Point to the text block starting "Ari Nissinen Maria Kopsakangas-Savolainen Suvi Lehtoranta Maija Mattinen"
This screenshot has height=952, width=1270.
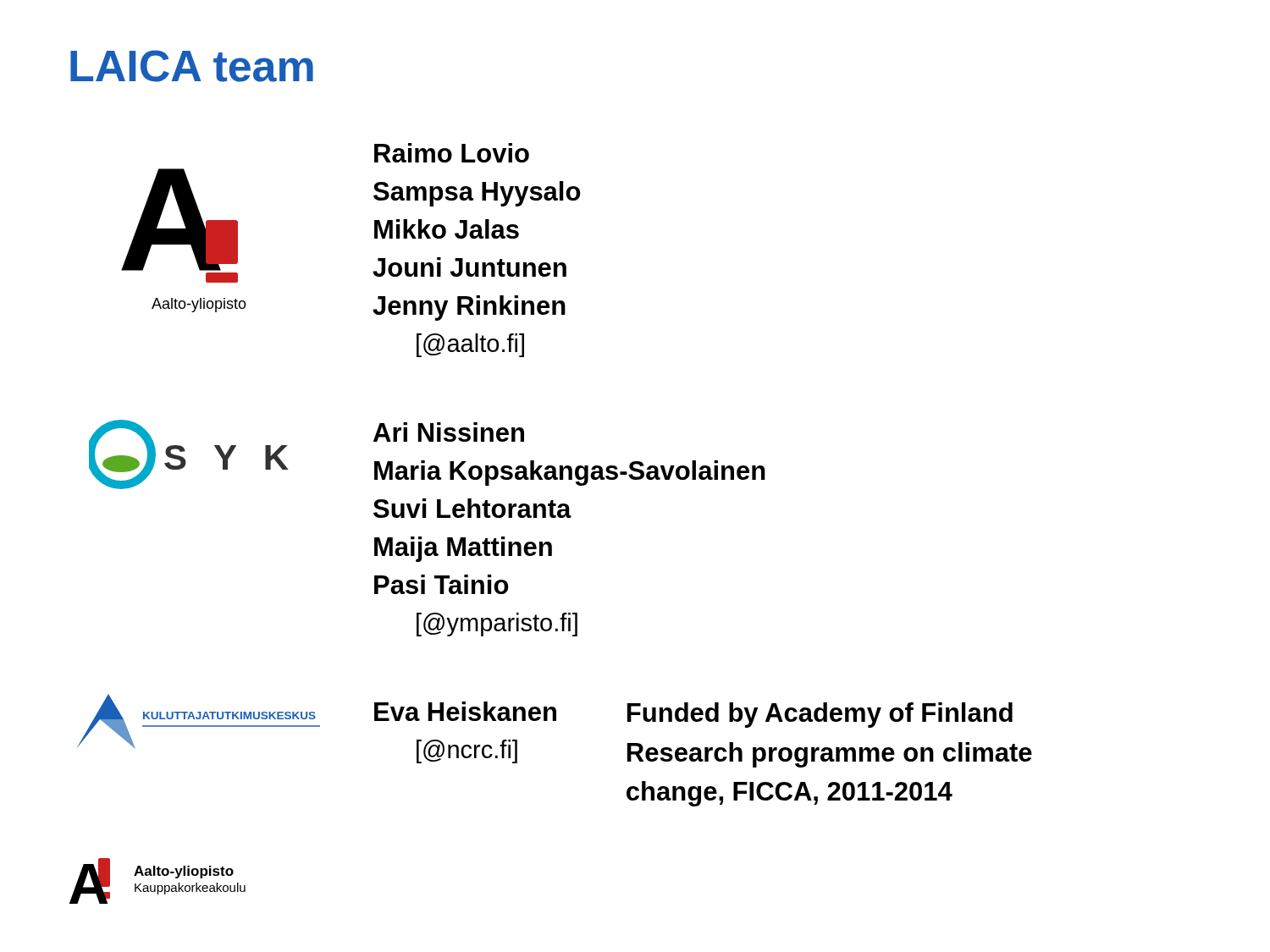click(x=569, y=528)
